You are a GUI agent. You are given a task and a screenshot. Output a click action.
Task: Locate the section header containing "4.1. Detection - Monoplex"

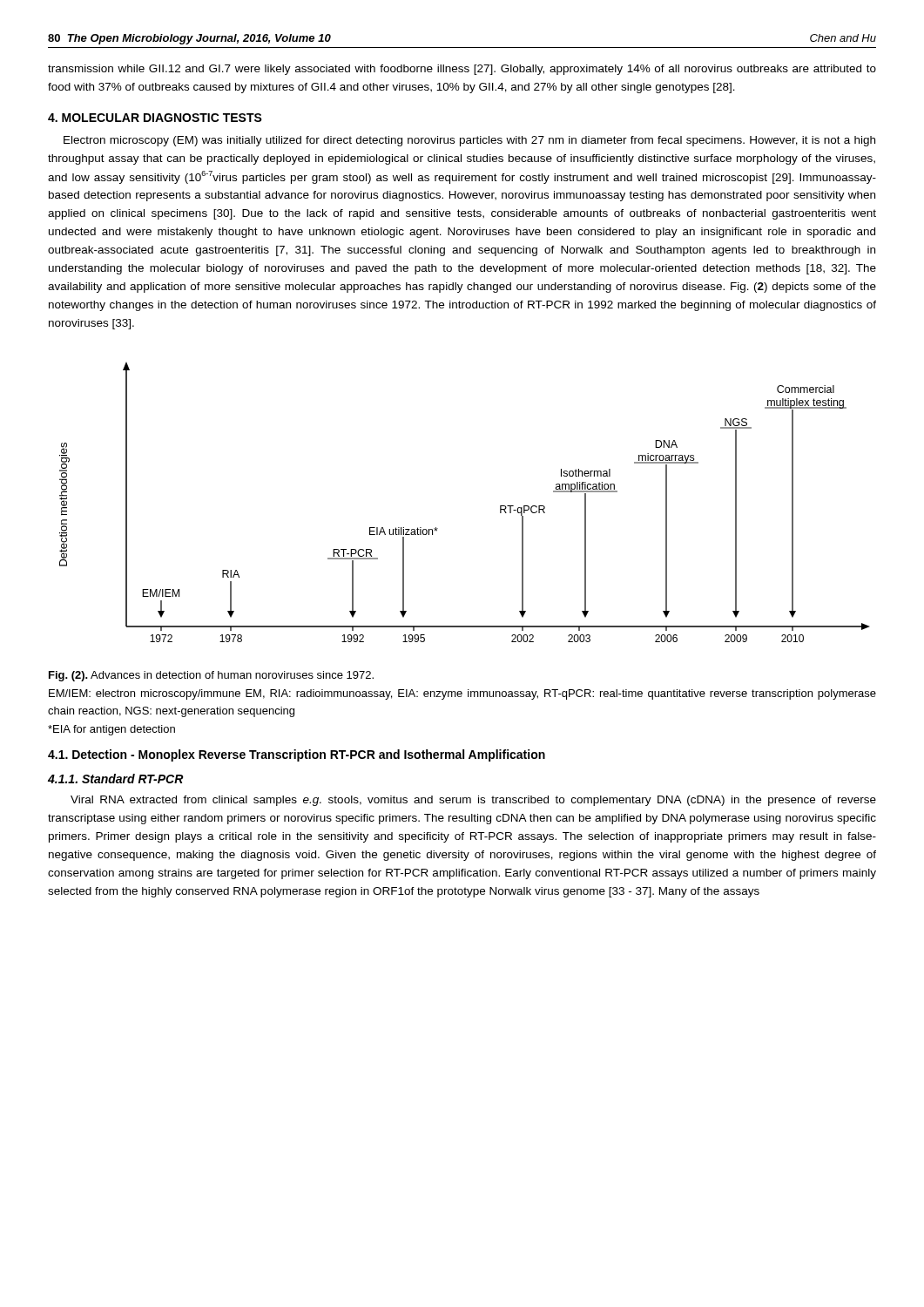[x=297, y=755]
